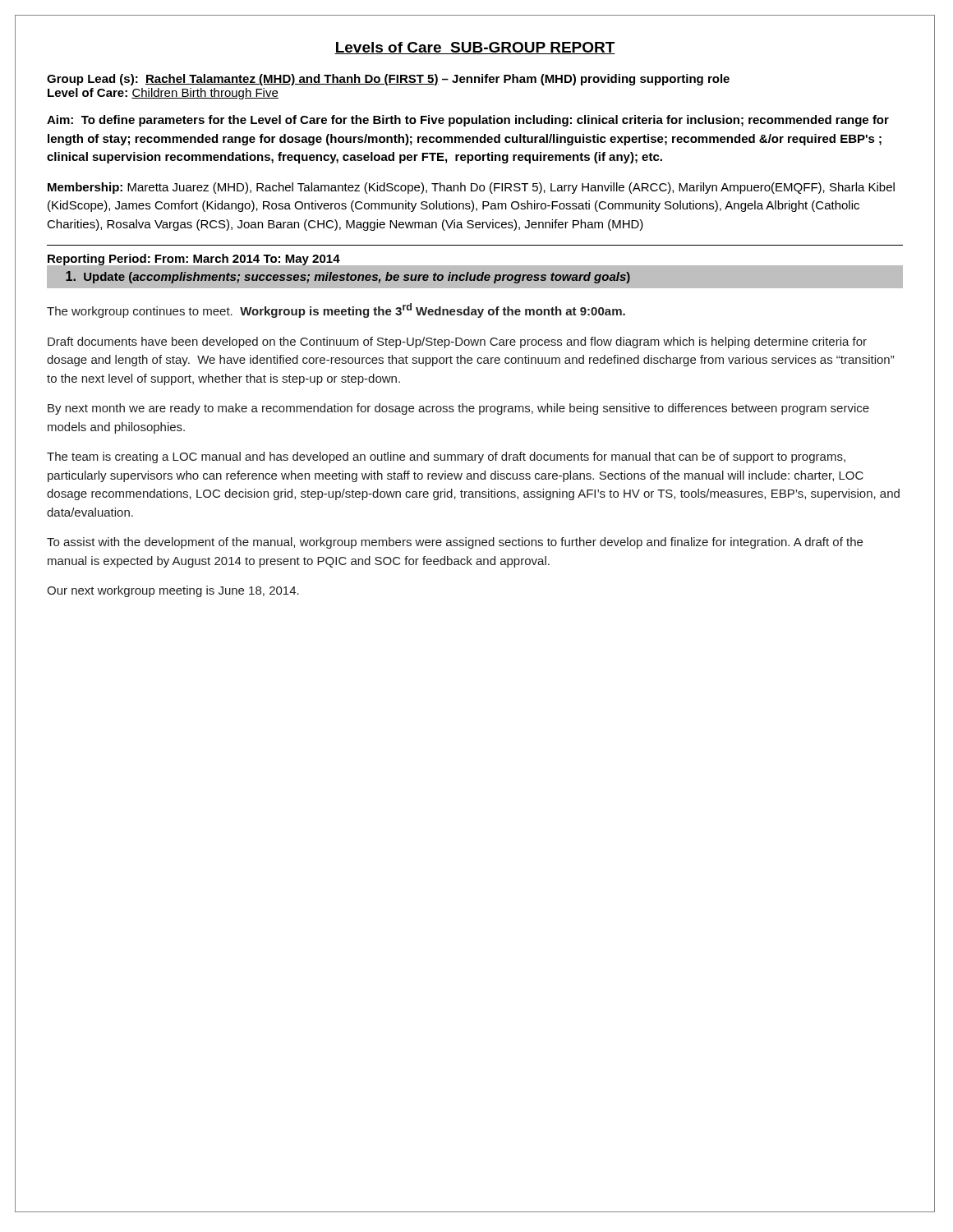Locate the text block starting "Group Lead (s):"
This screenshot has height=1232, width=953.
pyautogui.click(x=388, y=85)
